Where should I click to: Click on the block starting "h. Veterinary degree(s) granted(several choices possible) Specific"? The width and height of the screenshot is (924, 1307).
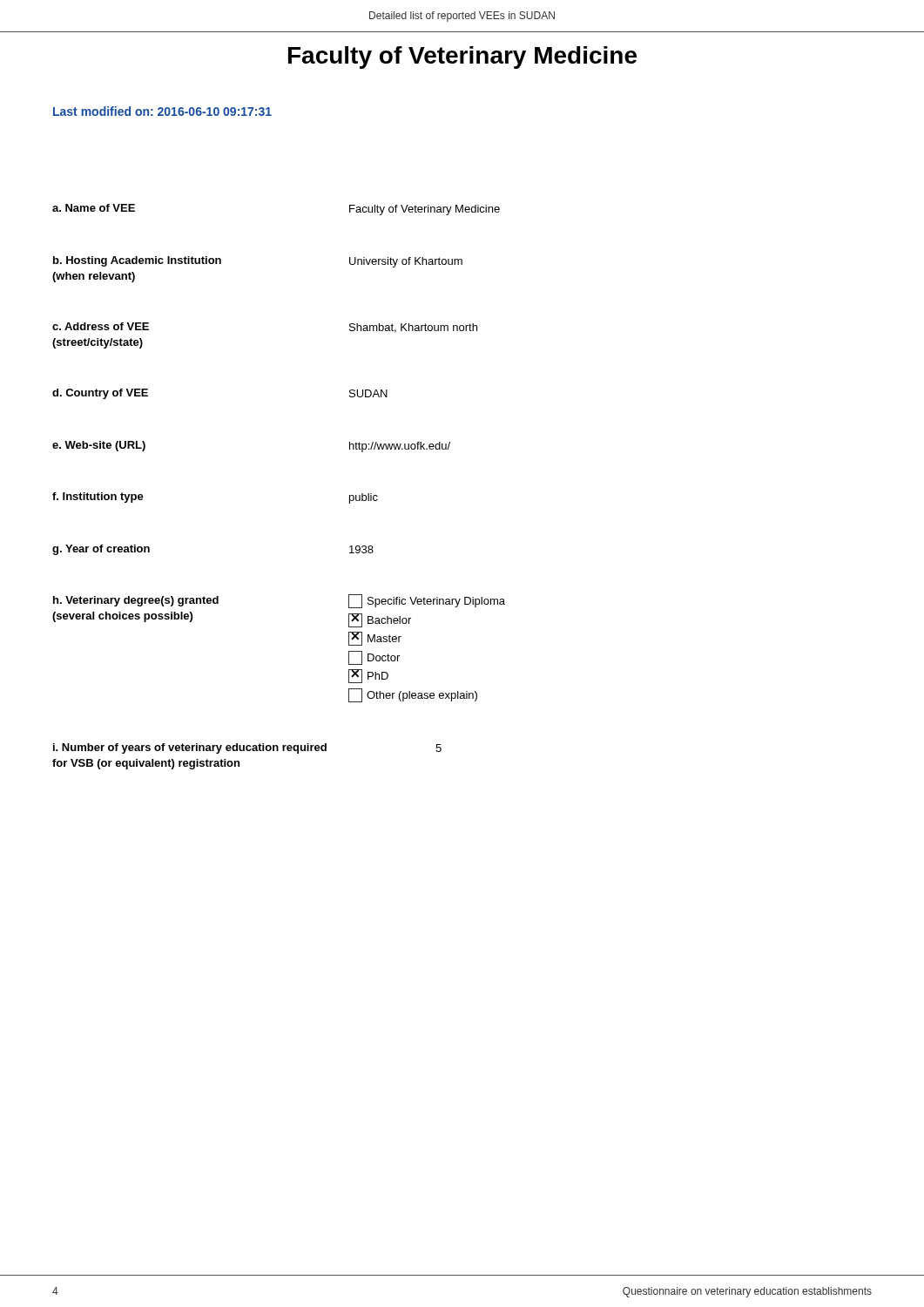[x=136, y=601]
